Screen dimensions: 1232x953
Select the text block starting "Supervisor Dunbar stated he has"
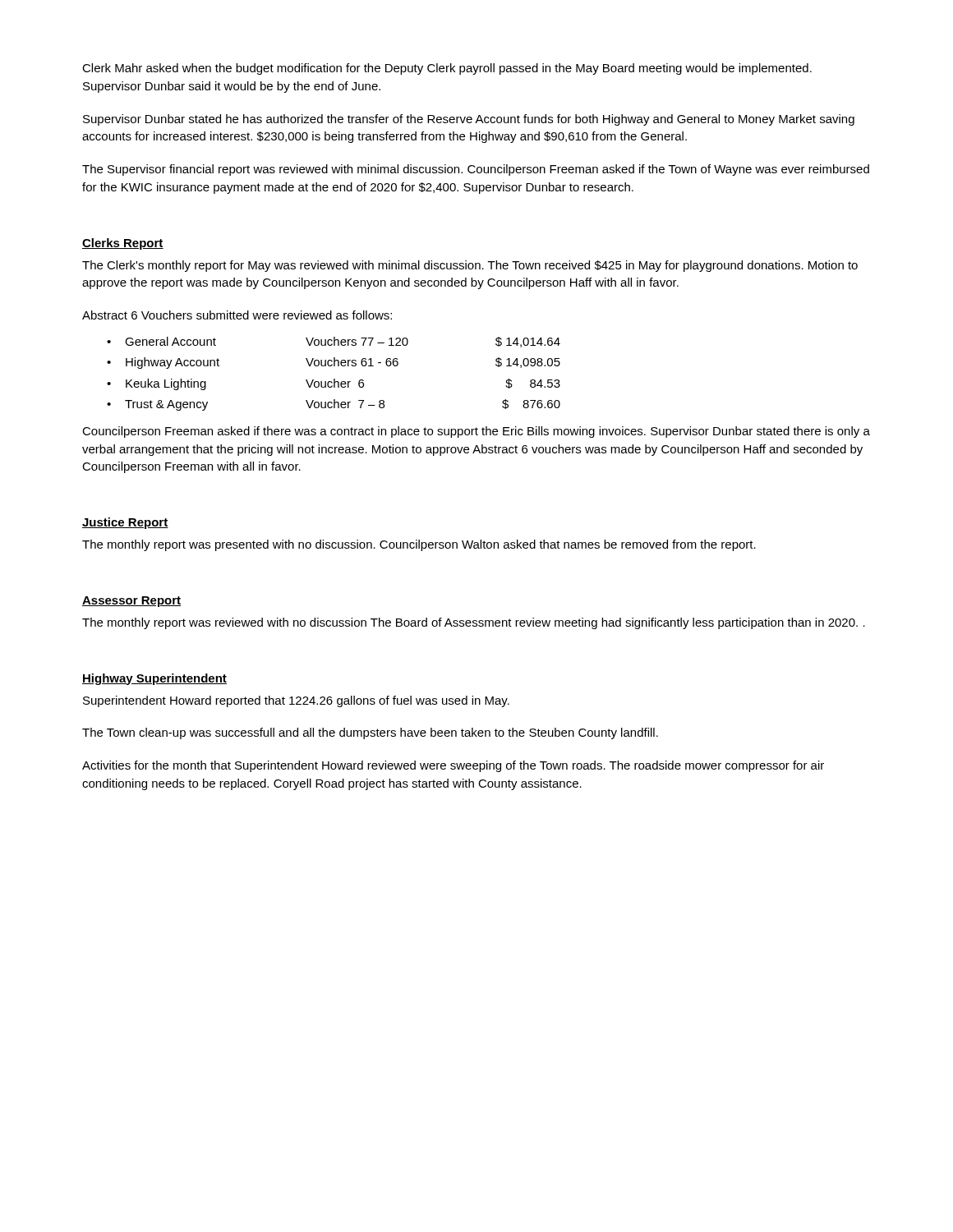[468, 127]
